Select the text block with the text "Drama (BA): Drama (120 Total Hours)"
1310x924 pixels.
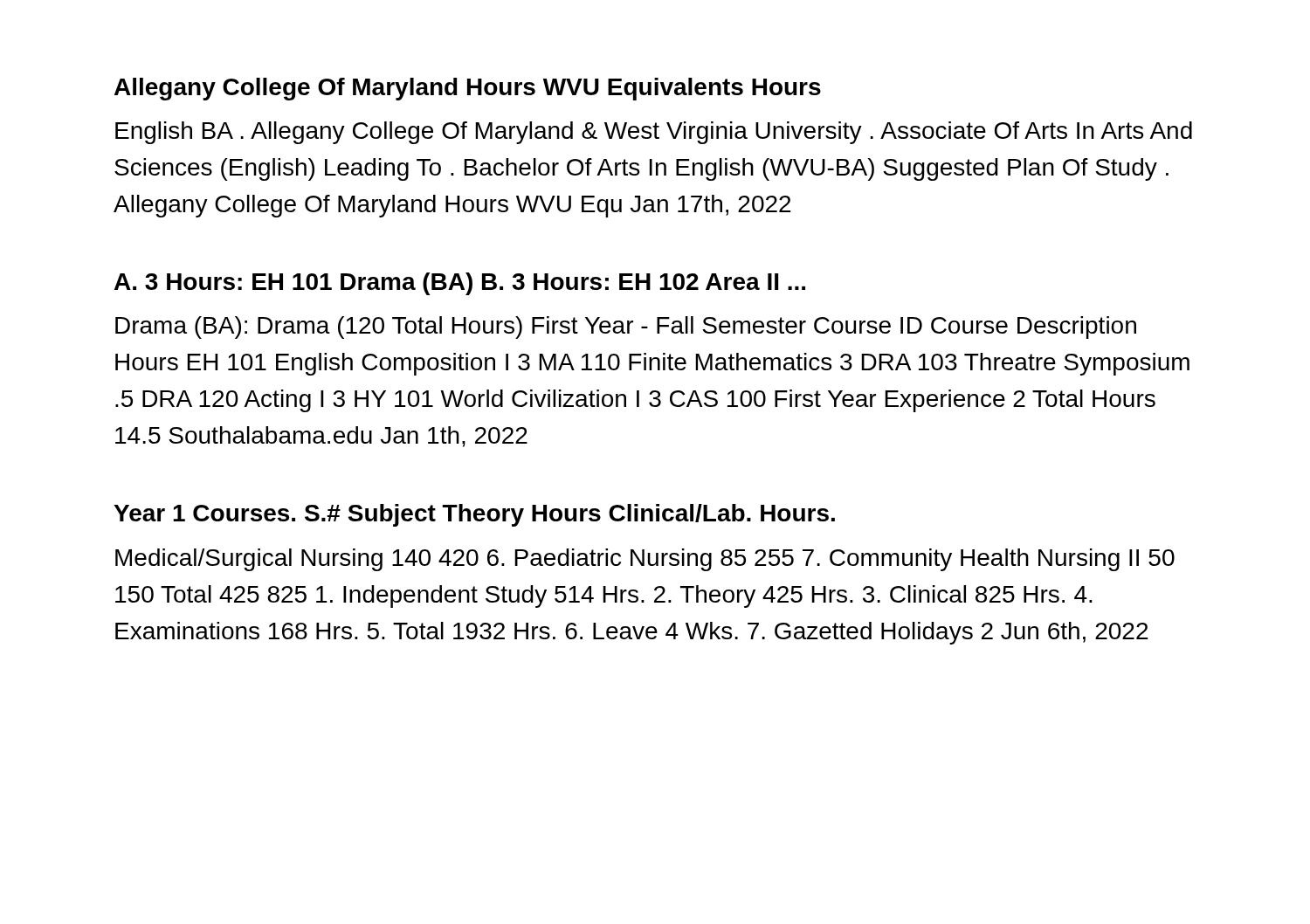click(652, 381)
